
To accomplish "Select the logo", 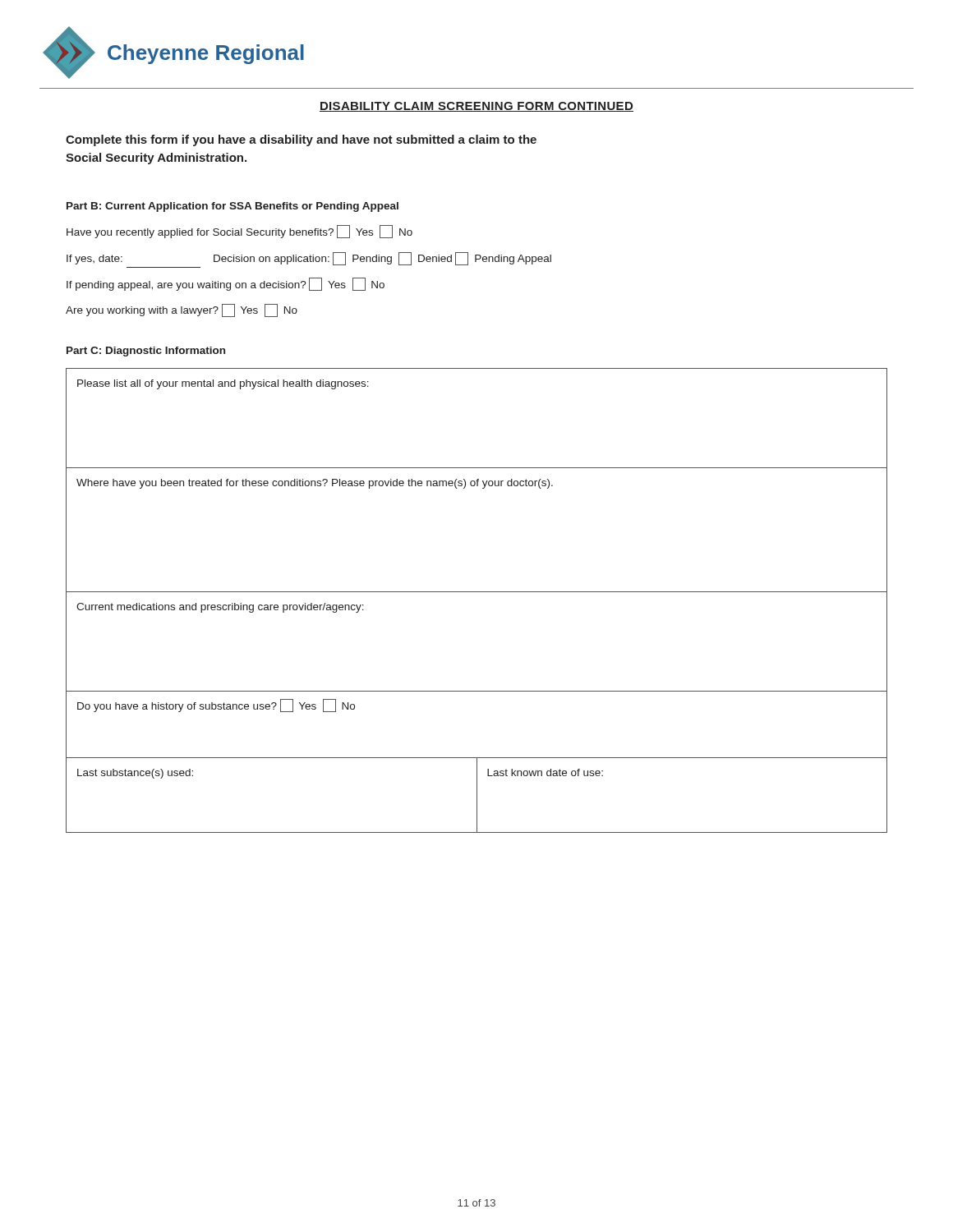I will (x=476, y=53).
